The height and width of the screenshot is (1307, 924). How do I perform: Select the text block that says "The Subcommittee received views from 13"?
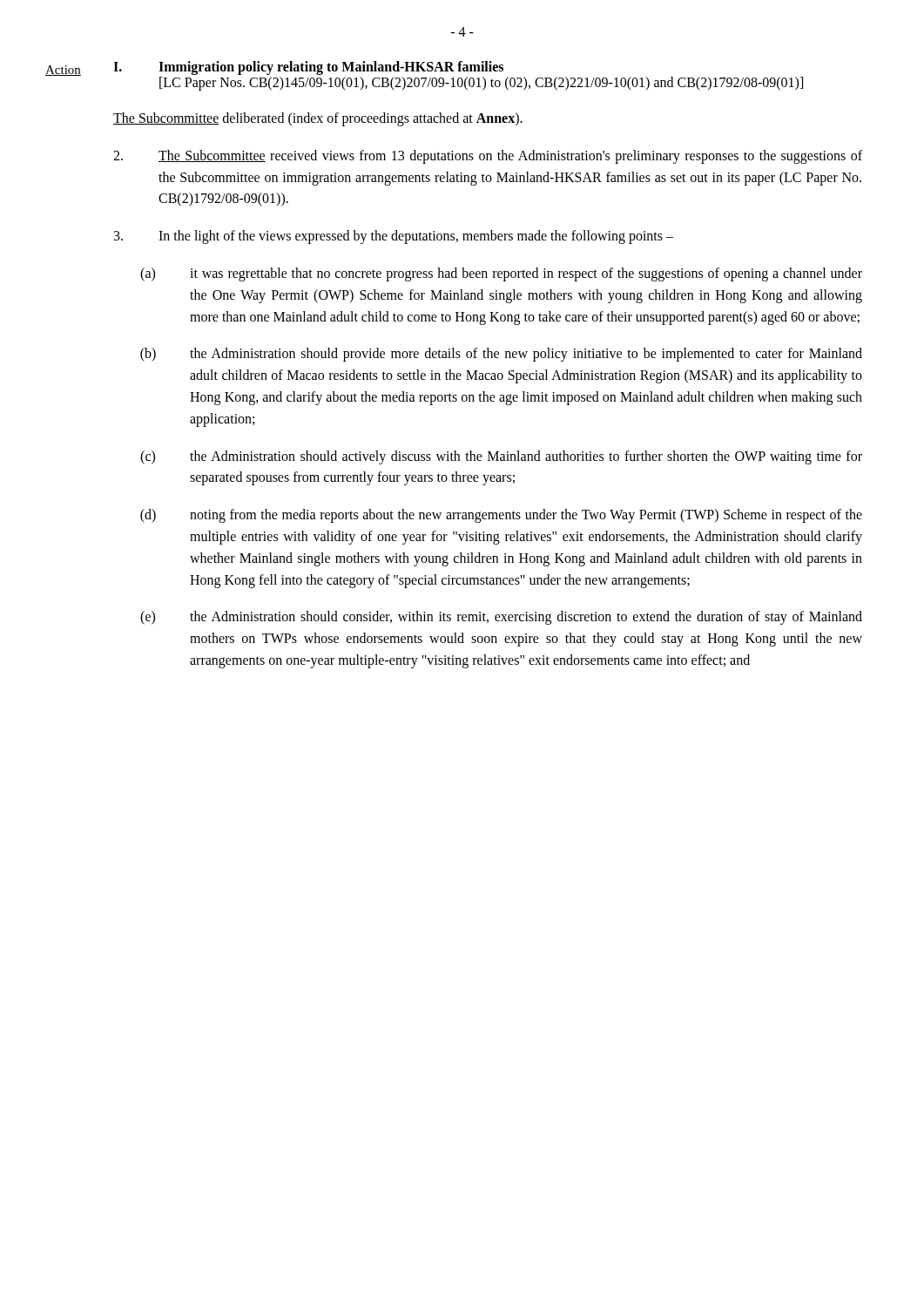pos(488,178)
